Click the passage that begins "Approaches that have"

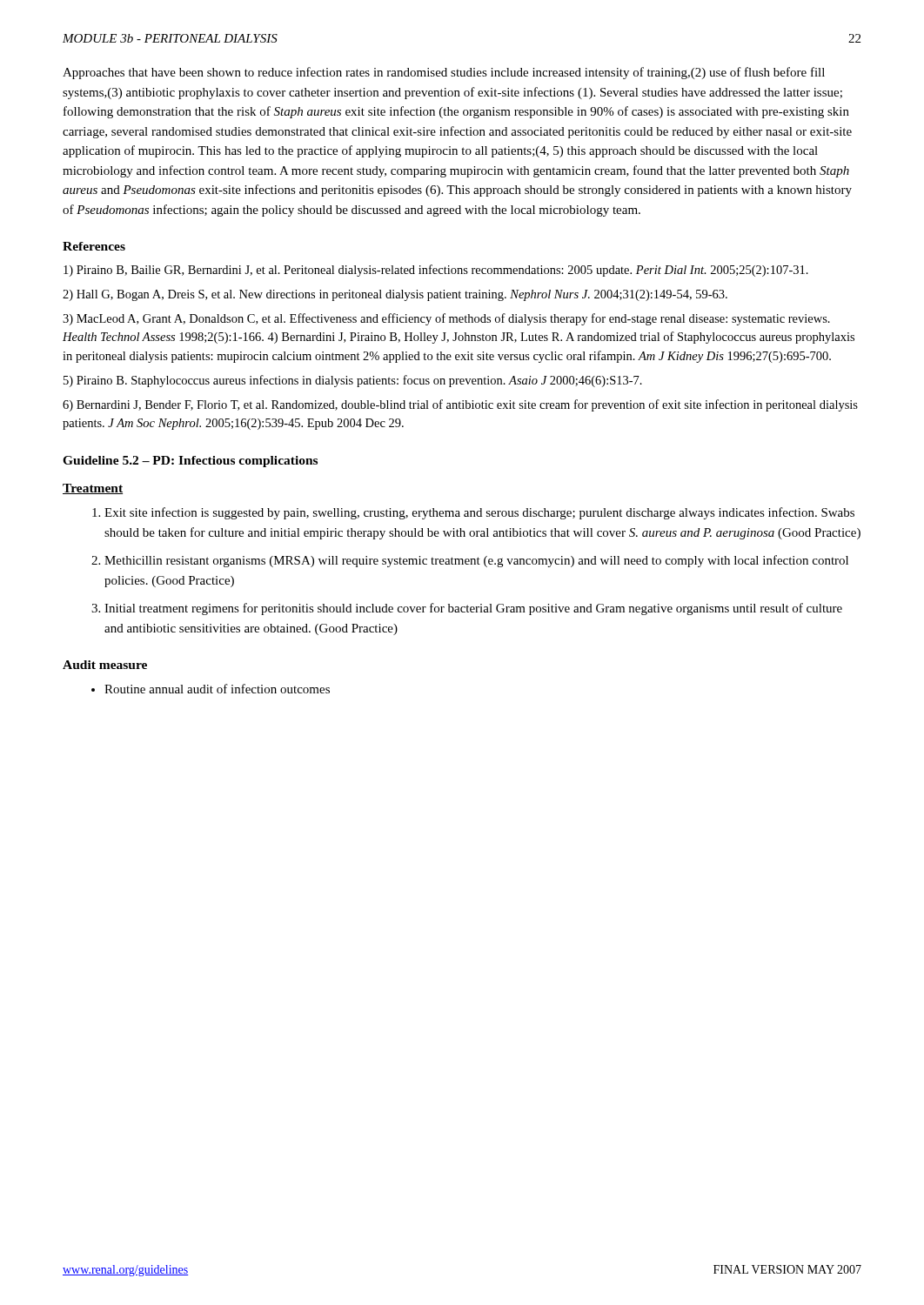(x=462, y=141)
